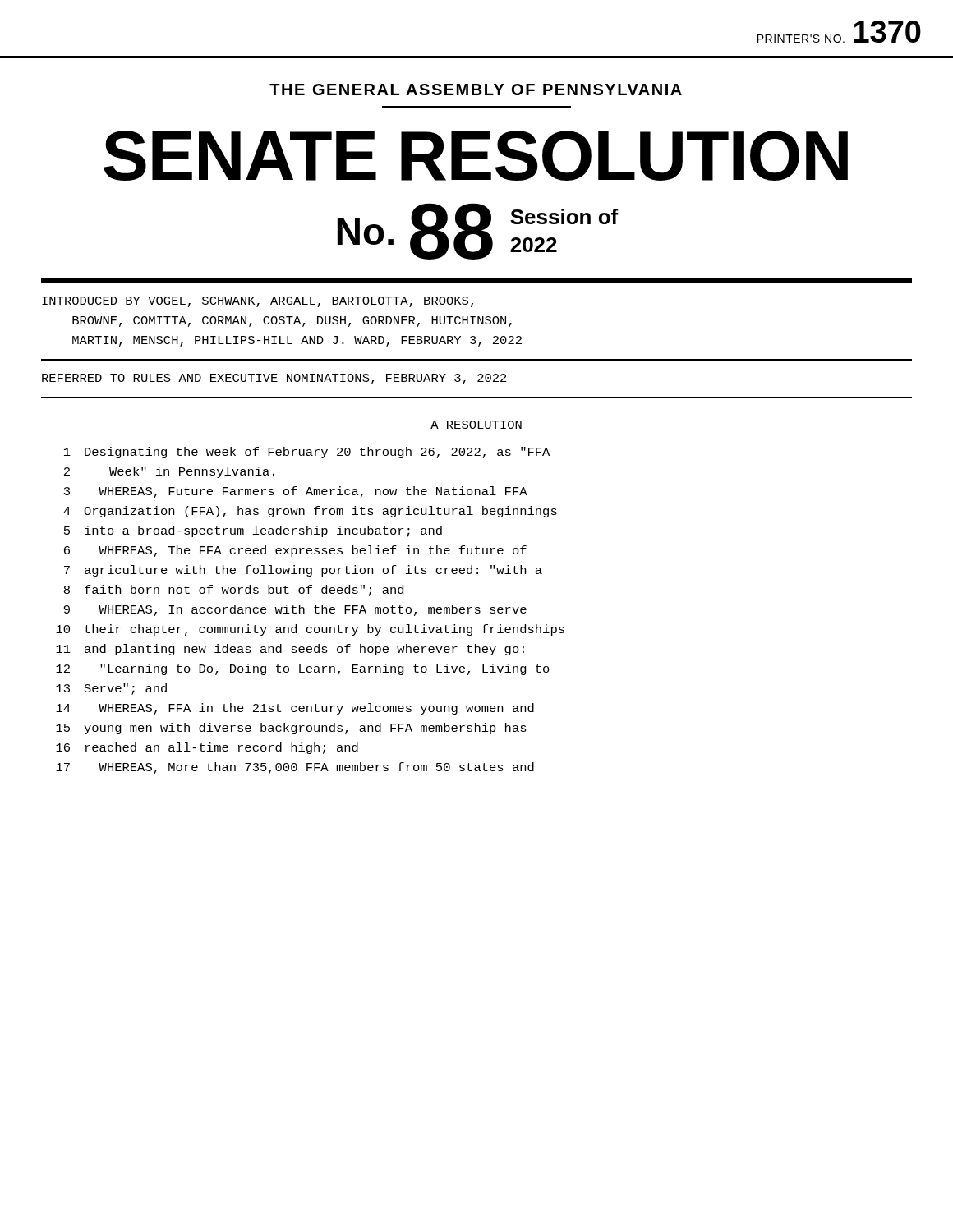Click on the section header that says "A RESOLUTION"
The image size is (953, 1232).
click(476, 426)
